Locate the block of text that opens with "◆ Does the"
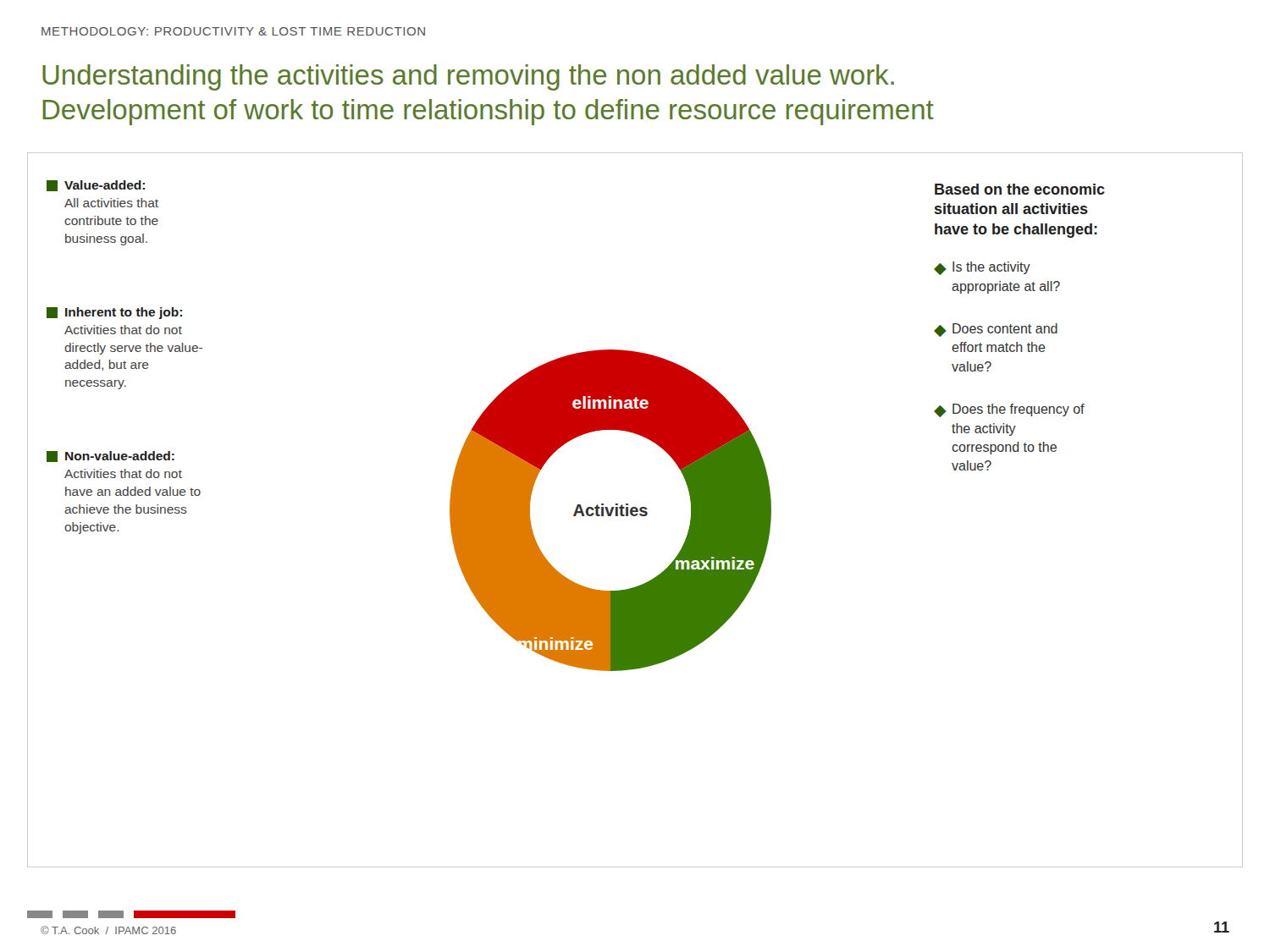 1009,438
